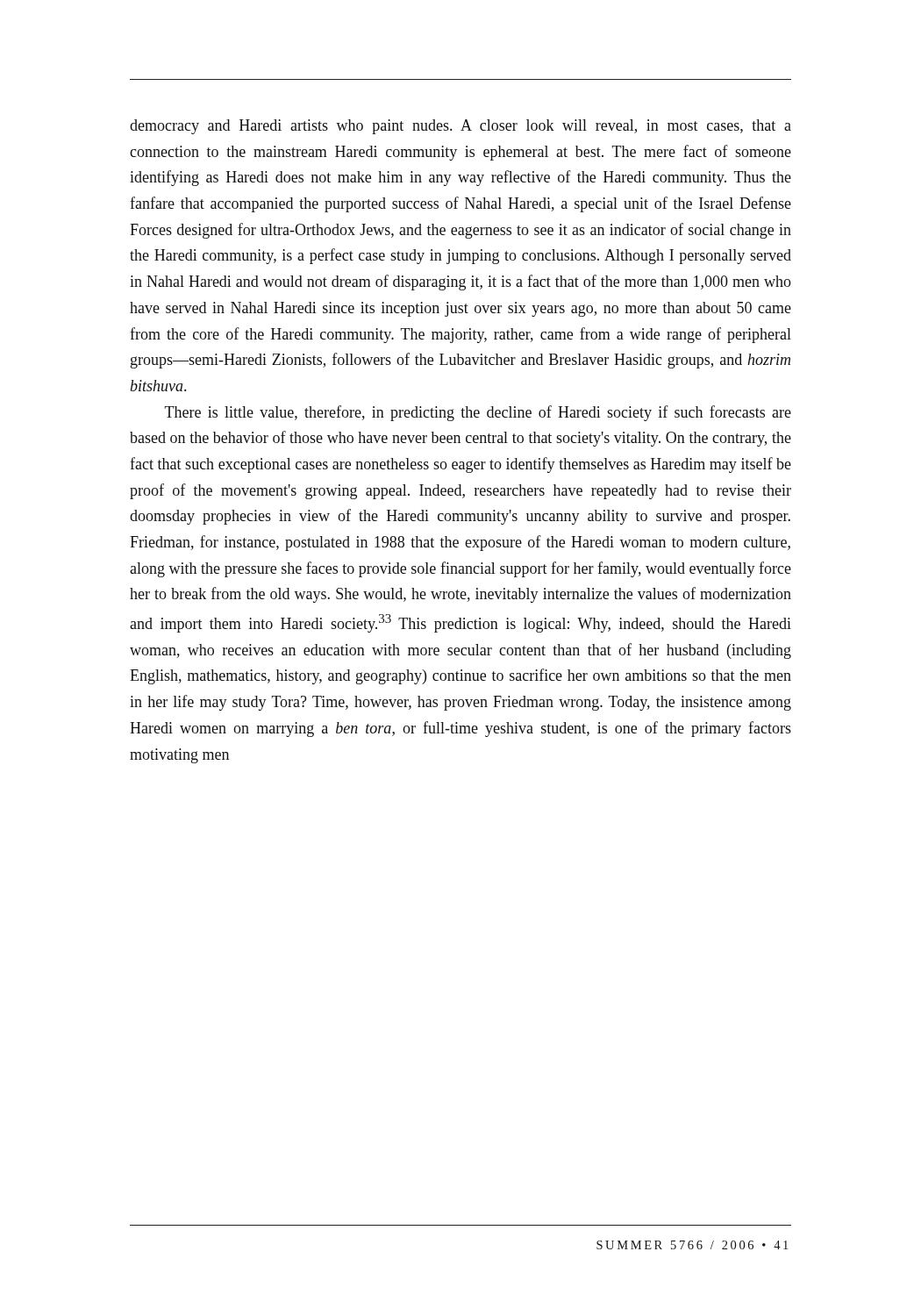Locate the block of text that opens with "democracy and Haredi artists who paint nudes. A"
Viewport: 921px width, 1316px height.
460,441
